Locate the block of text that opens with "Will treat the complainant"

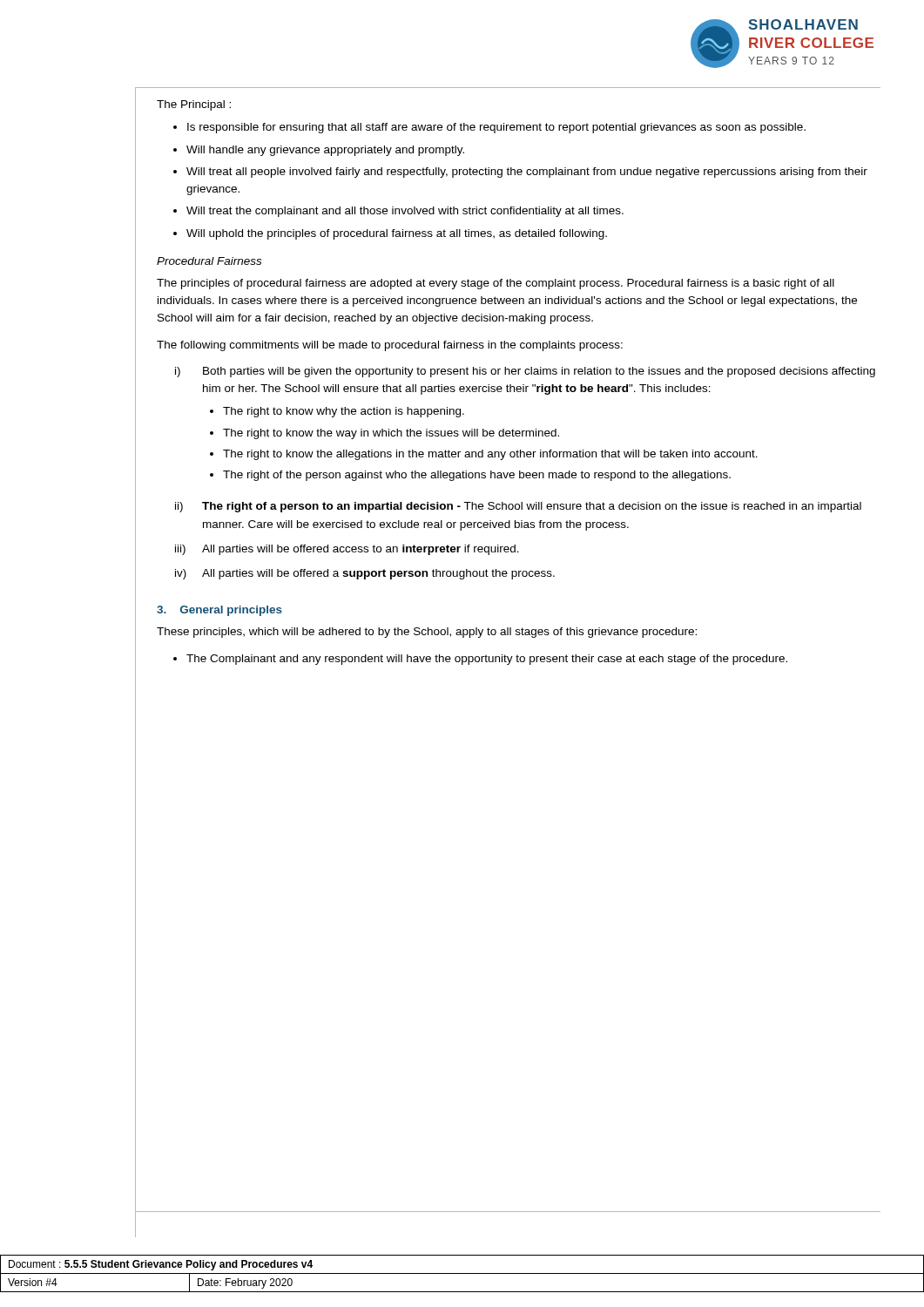(405, 211)
